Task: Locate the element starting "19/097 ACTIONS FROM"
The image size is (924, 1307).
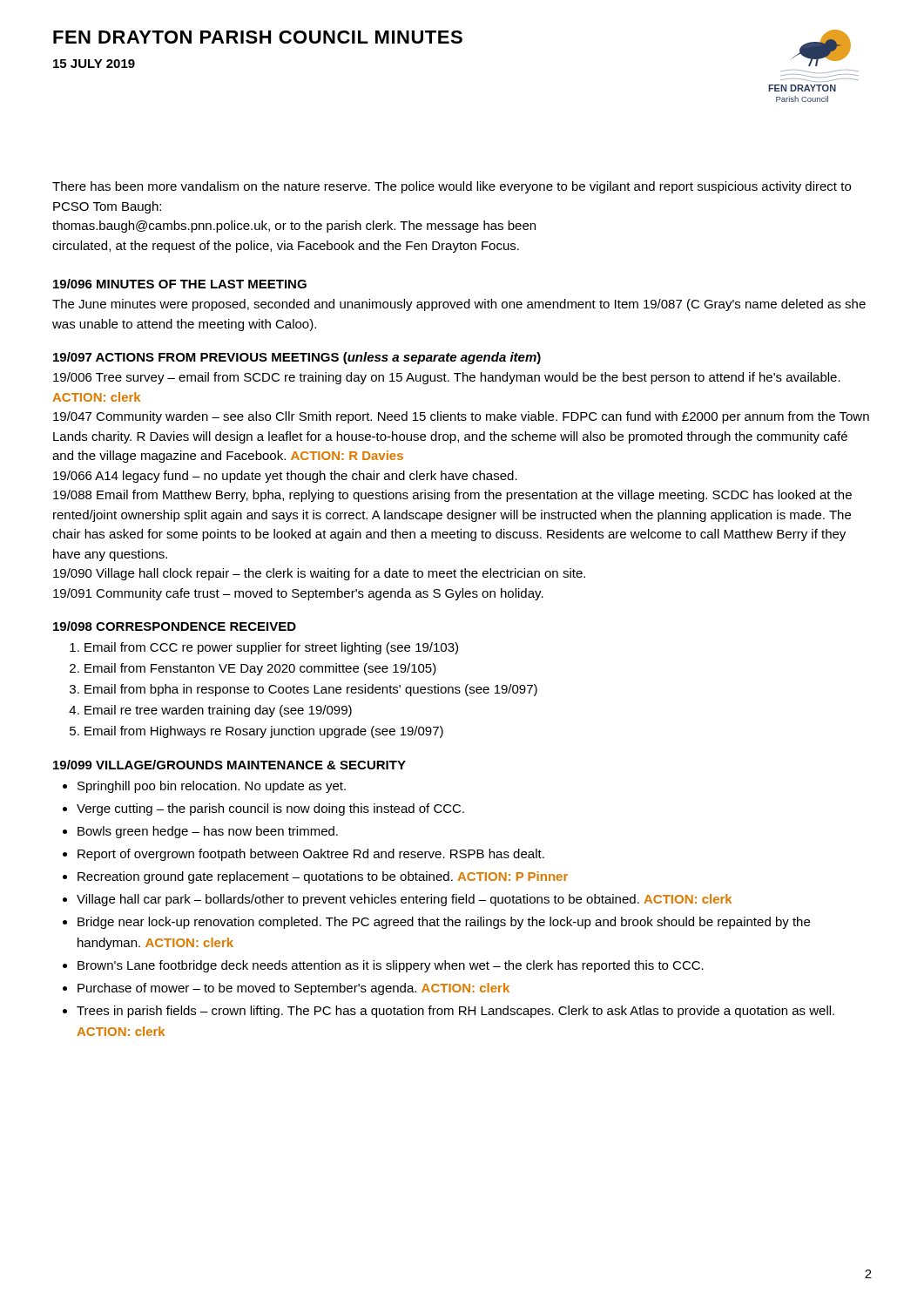Action: pyautogui.click(x=297, y=357)
